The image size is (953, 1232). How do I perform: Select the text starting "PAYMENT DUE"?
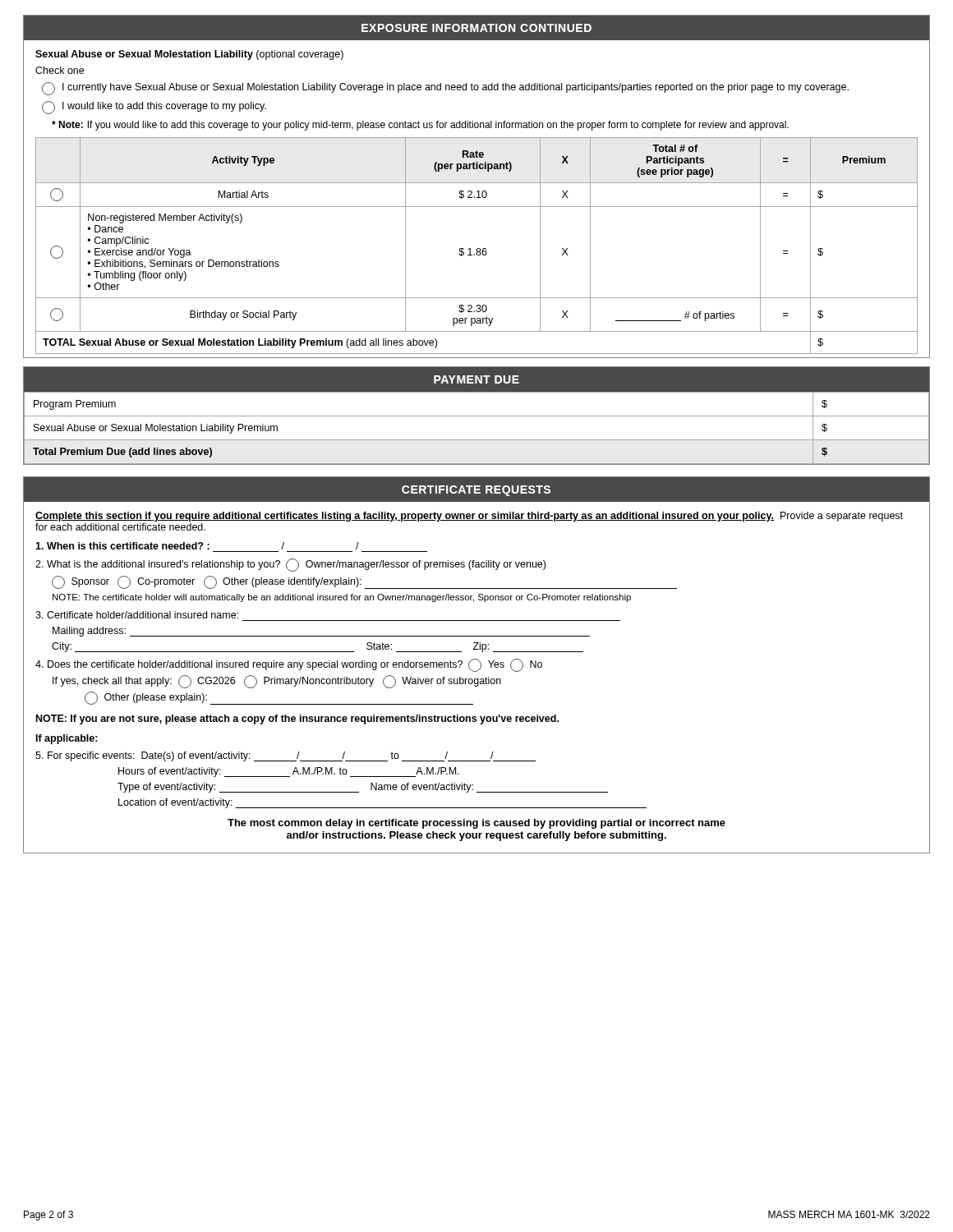[476, 379]
